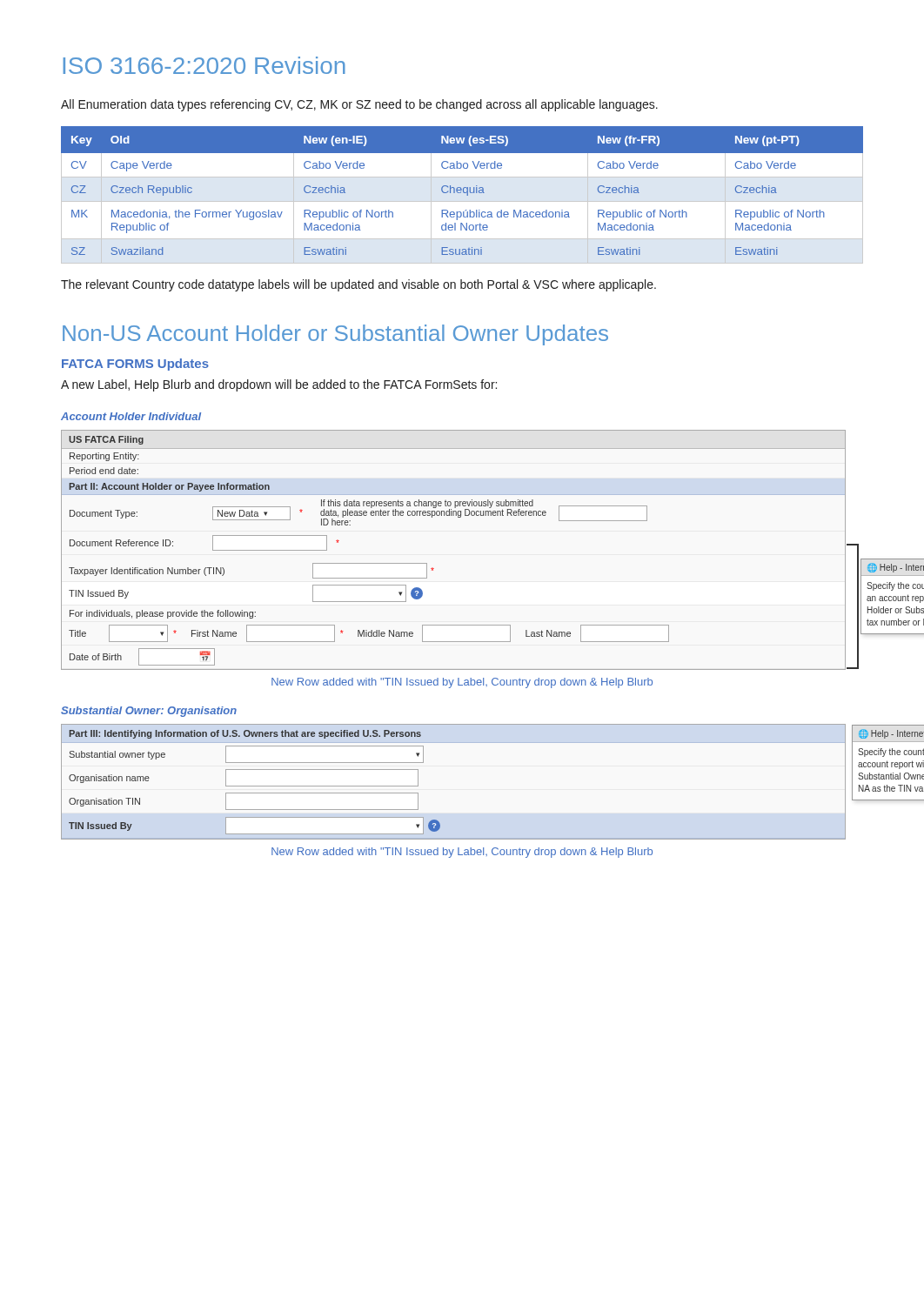Find the table that mentions "New (fr-FR)"
Screen dimensions: 1305x924
click(x=462, y=195)
